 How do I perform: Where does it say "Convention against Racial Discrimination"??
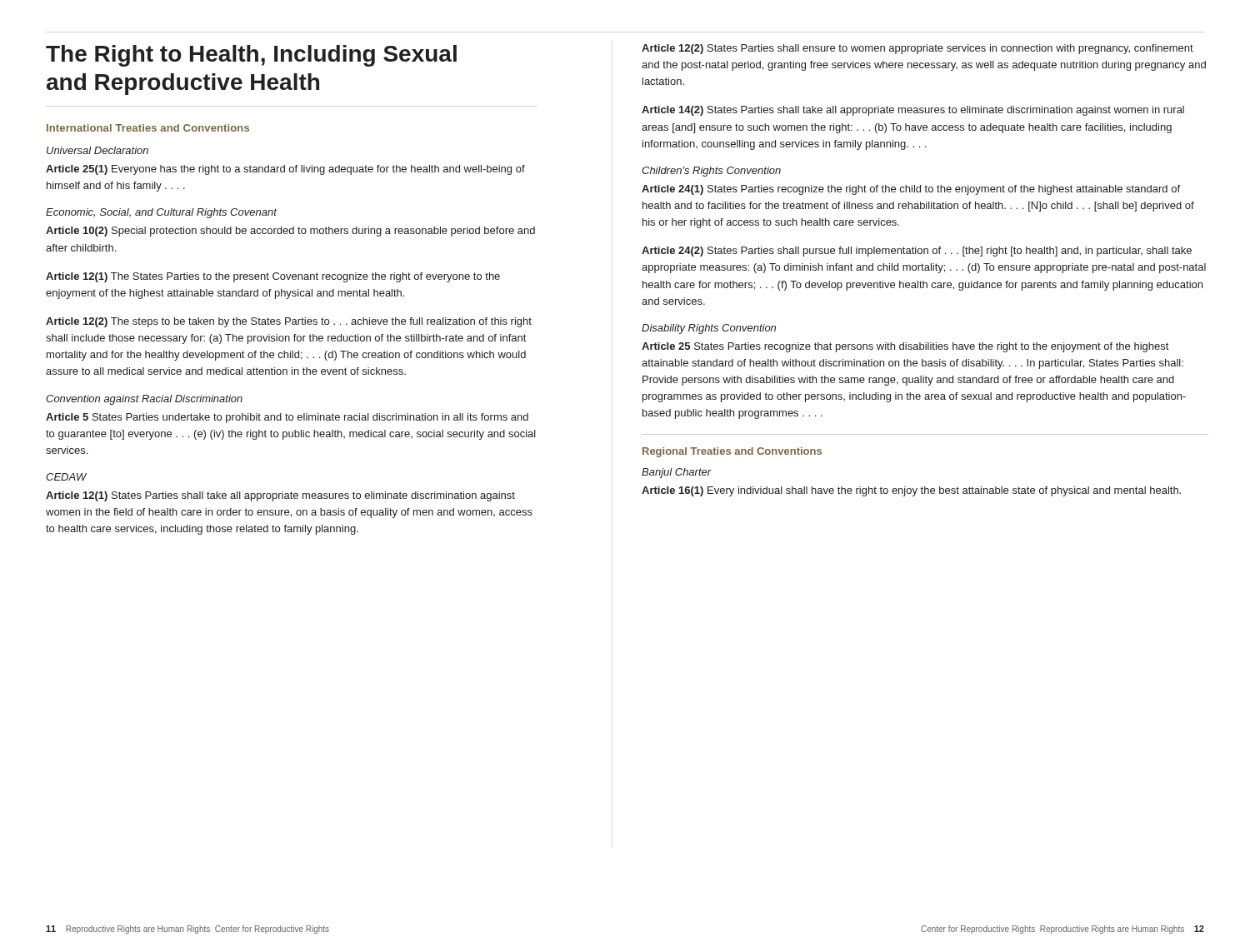click(144, 400)
